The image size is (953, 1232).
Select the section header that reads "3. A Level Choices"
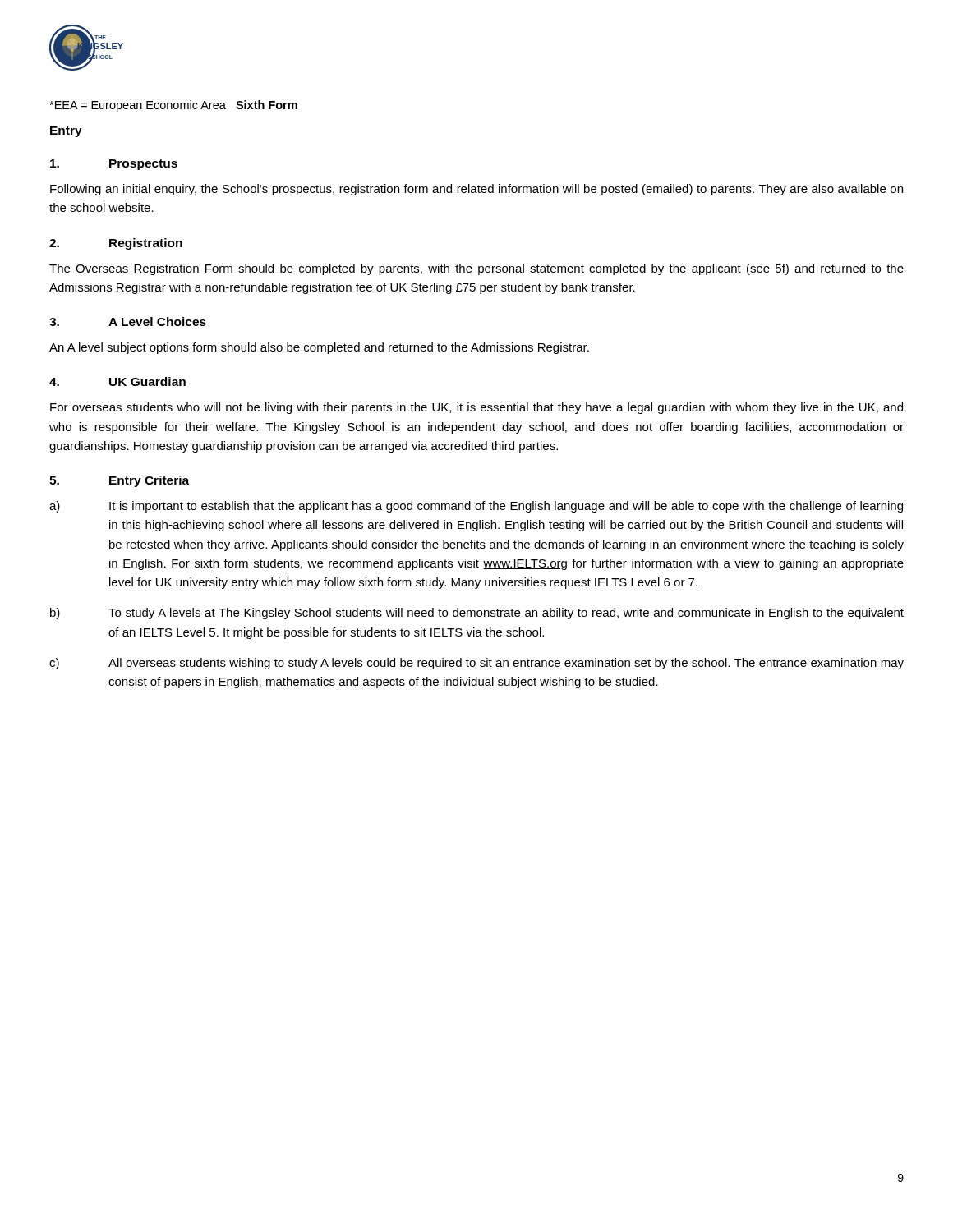128,322
